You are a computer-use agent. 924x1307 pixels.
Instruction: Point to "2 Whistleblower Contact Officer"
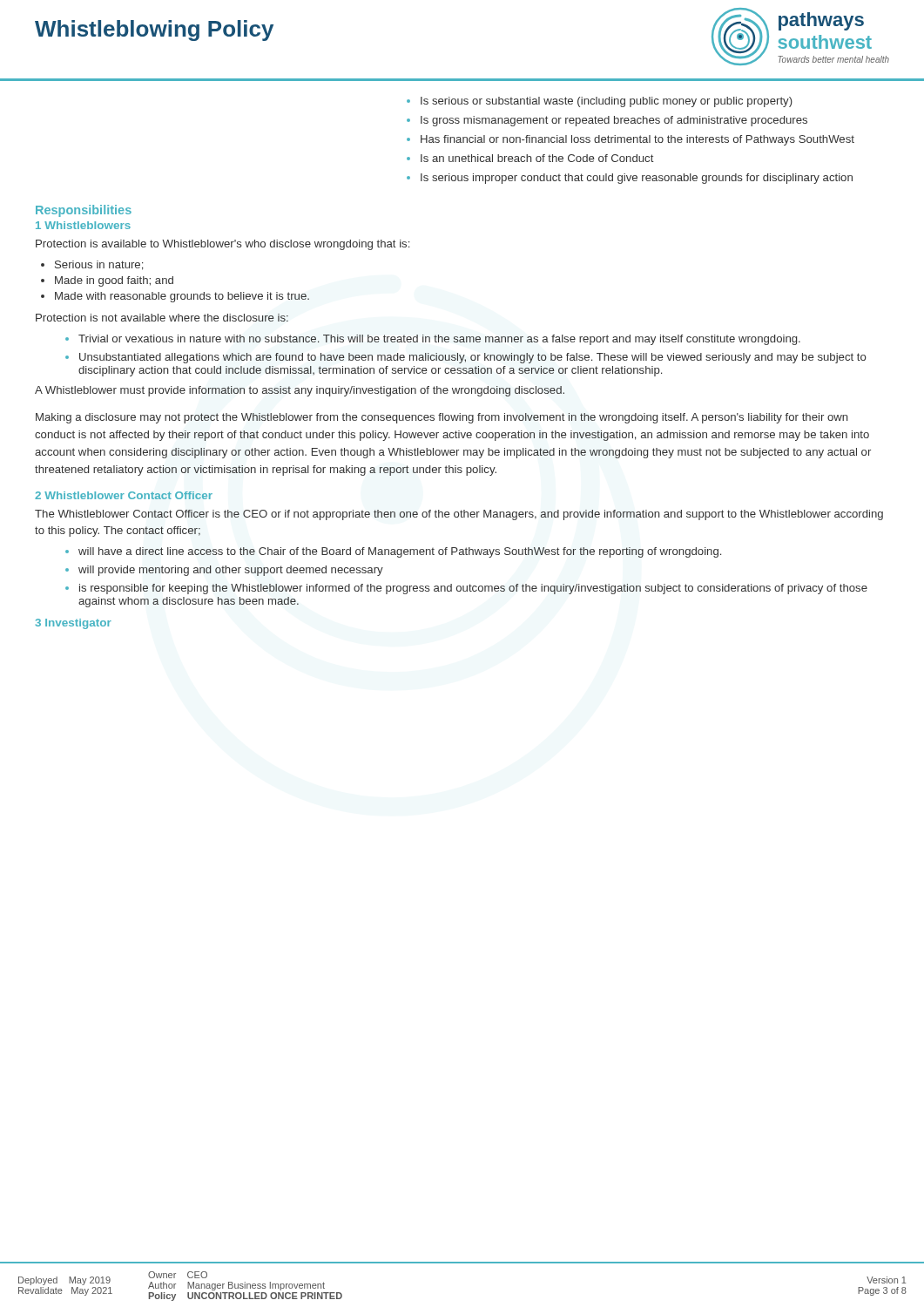pos(124,495)
